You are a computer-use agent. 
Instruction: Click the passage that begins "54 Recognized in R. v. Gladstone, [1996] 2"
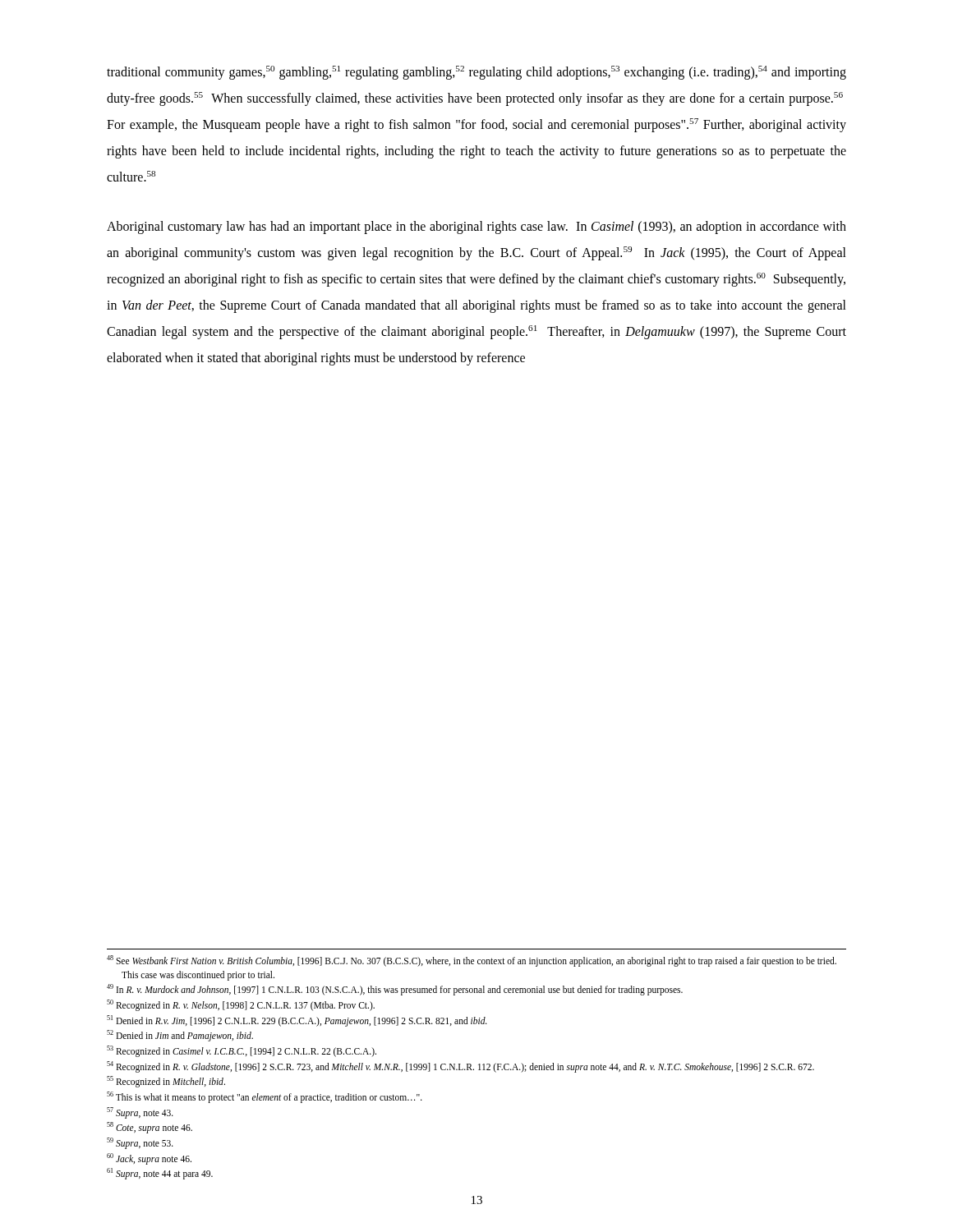click(461, 1066)
